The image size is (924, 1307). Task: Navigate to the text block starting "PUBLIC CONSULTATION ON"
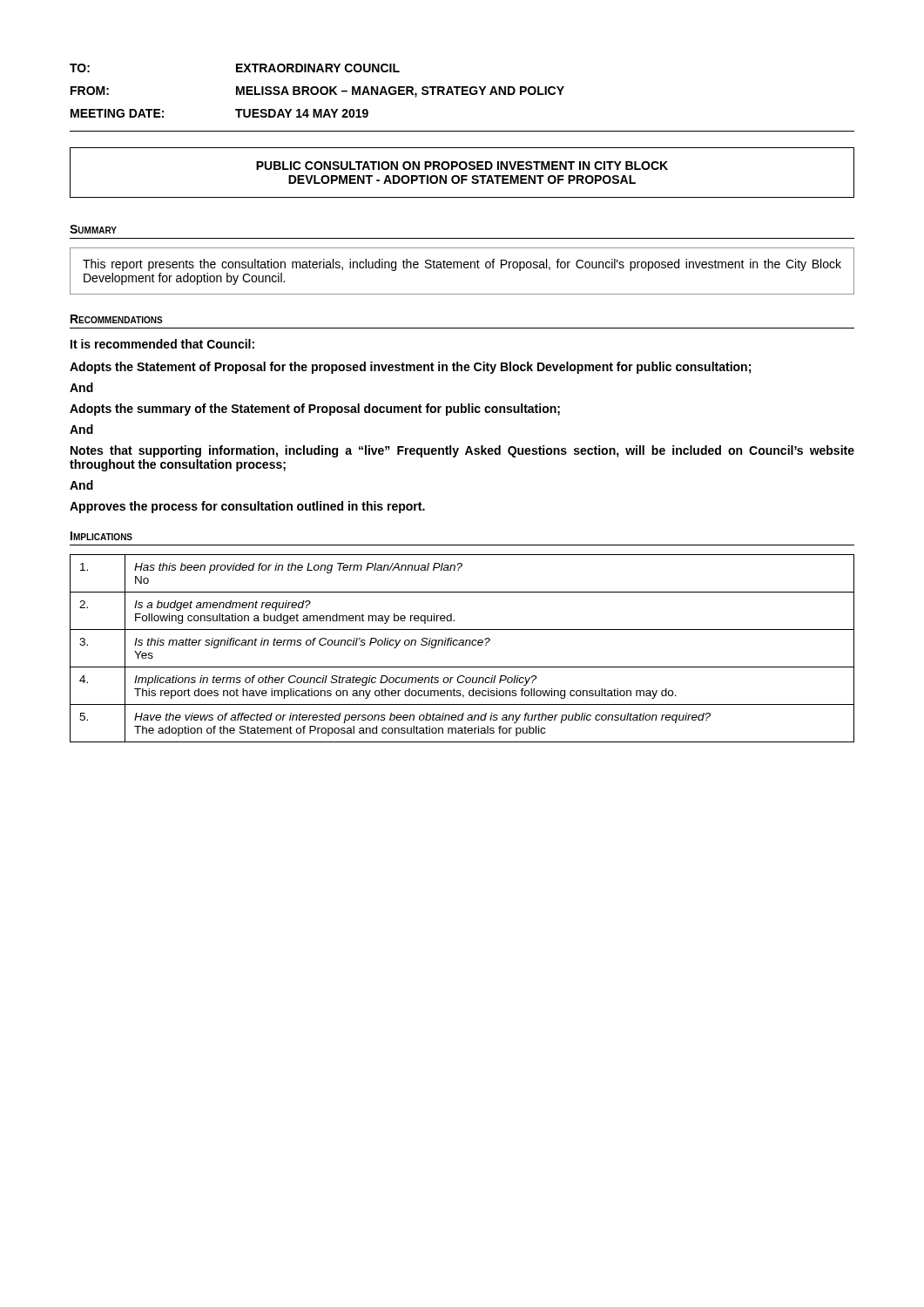(462, 173)
